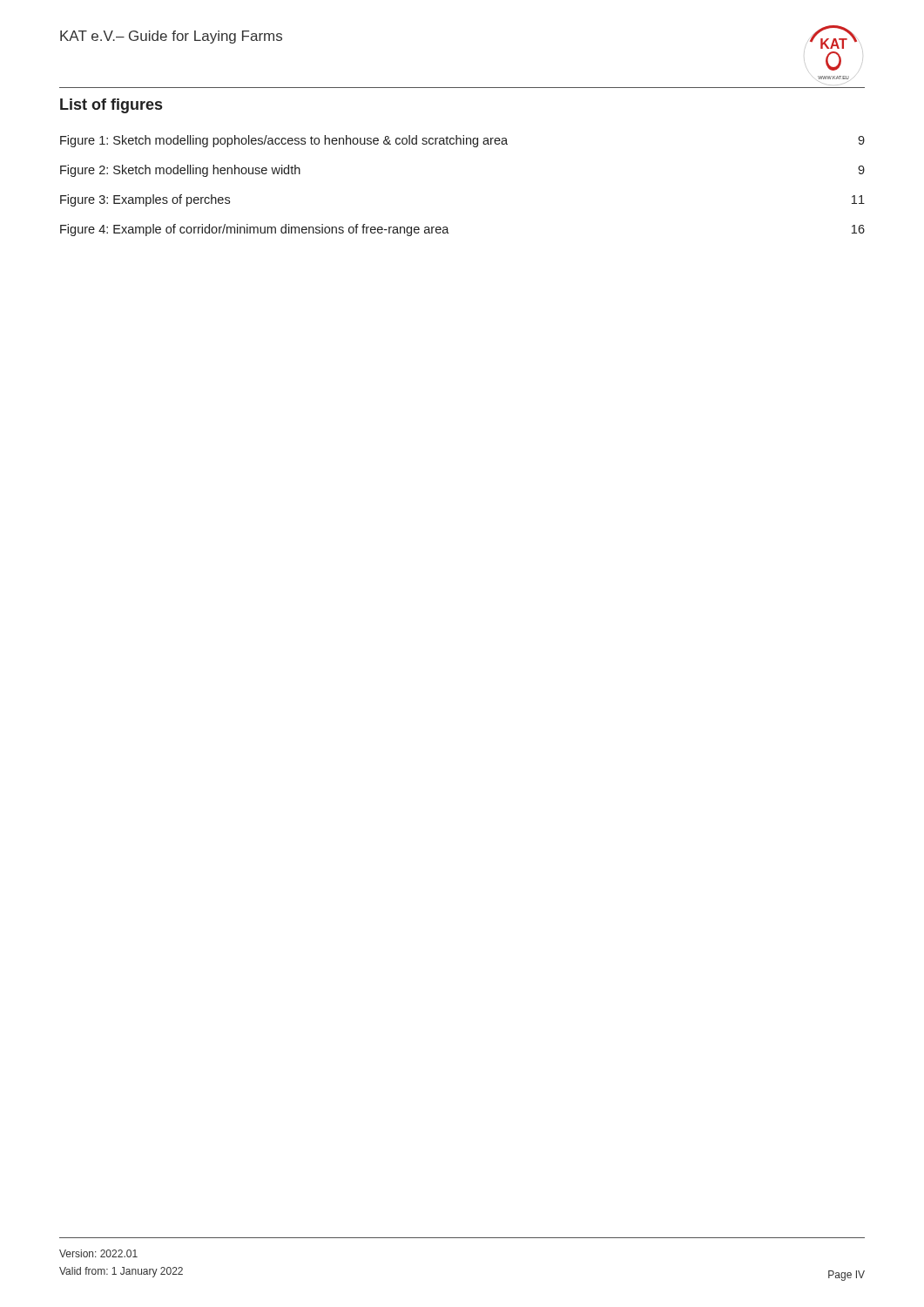Find the block on this page that starts "Figure 1: Sketch modelling popholes/access to henhouse"

[462, 140]
